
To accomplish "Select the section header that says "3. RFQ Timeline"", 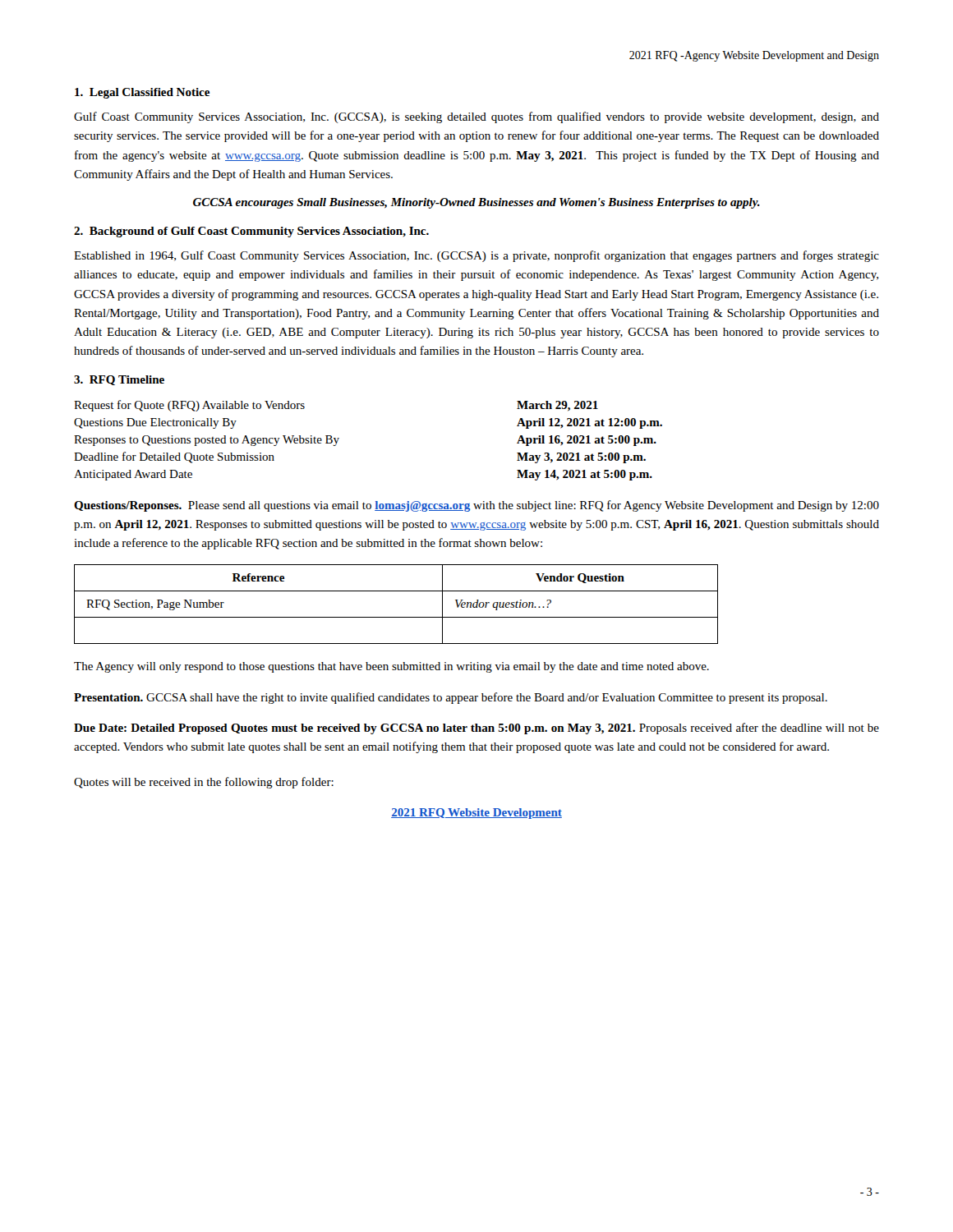I will (119, 379).
